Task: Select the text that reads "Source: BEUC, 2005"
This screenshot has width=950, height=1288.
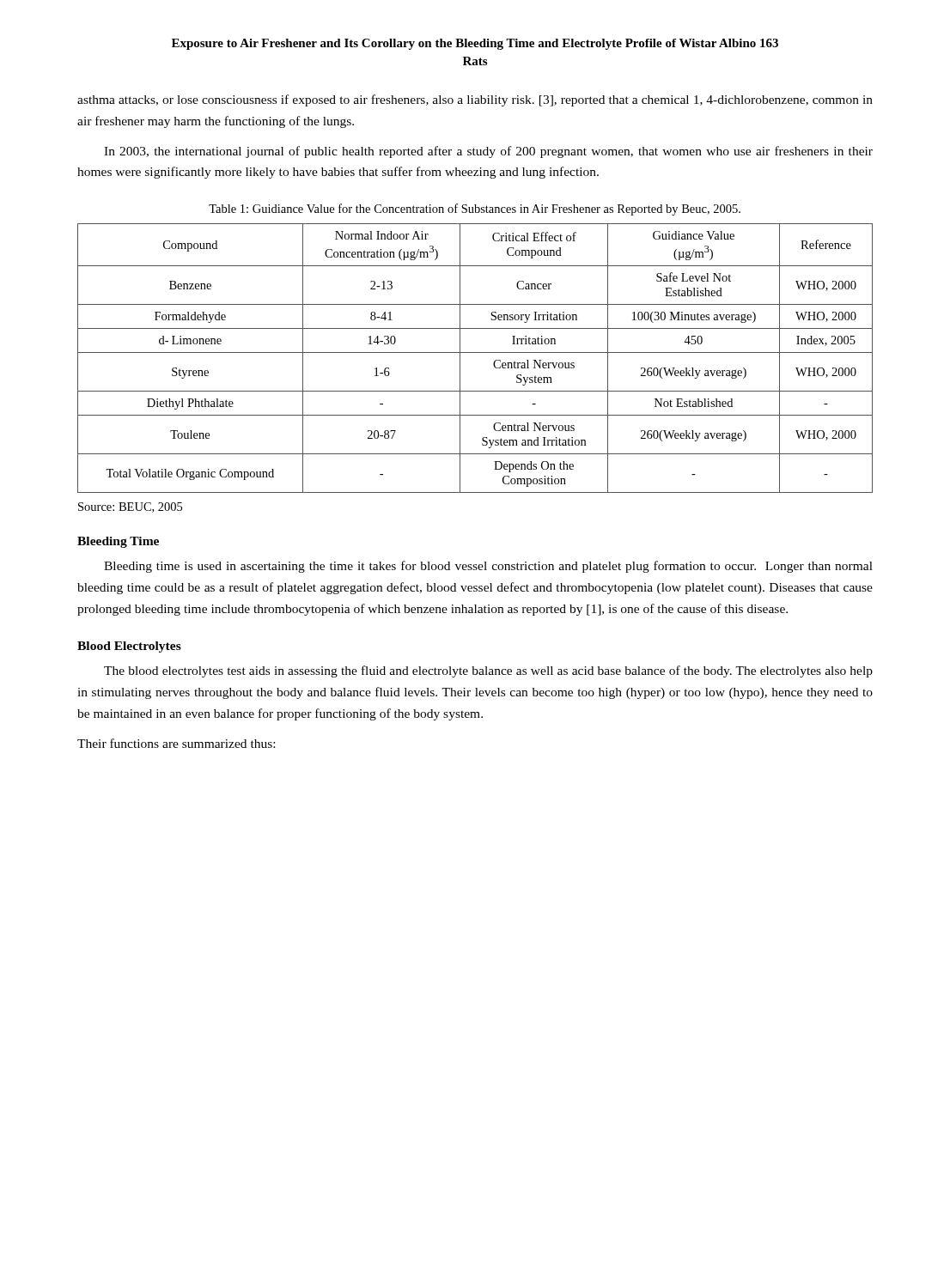Action: 130,507
